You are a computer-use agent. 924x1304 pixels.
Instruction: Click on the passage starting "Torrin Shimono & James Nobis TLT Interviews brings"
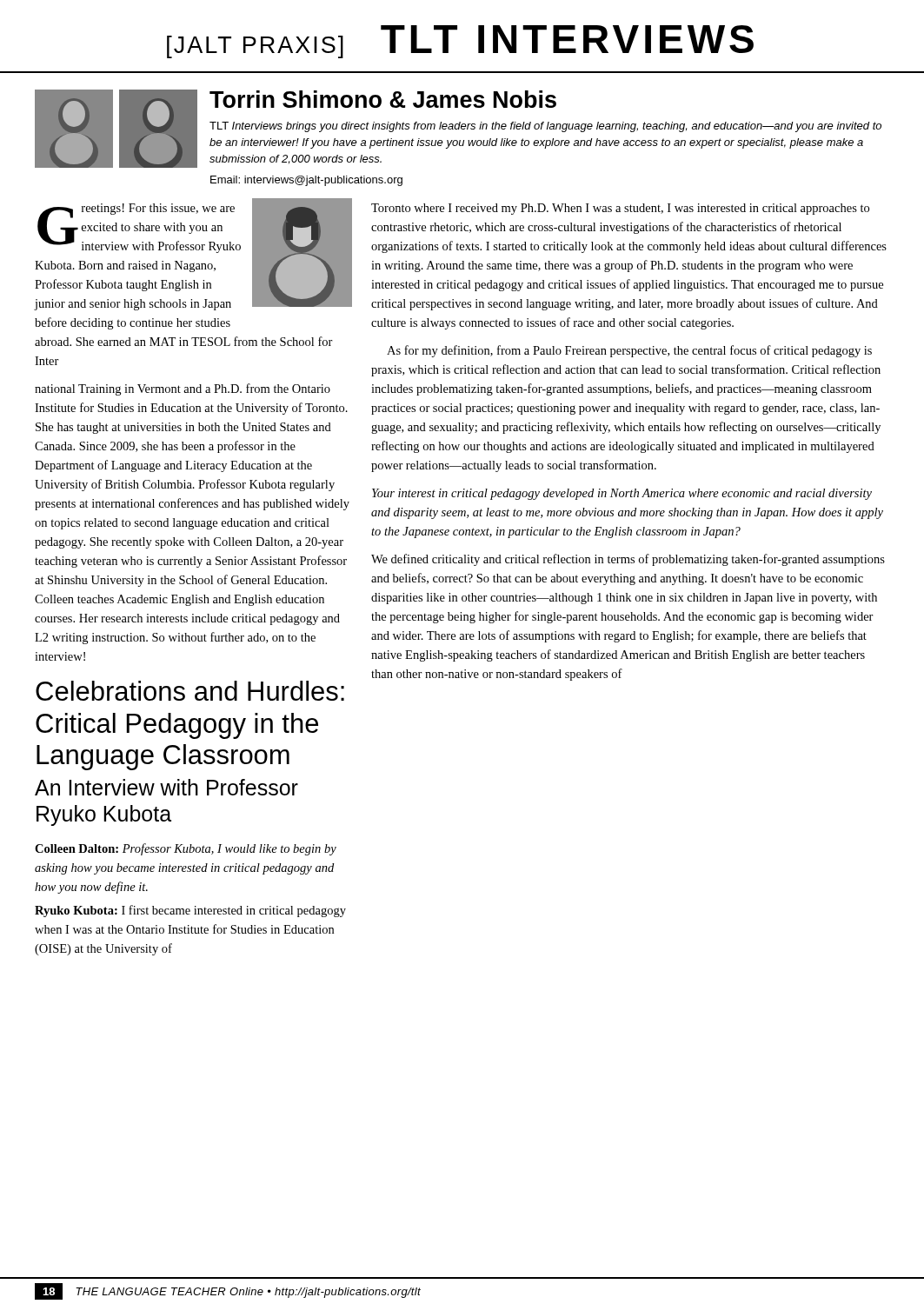[x=549, y=136]
